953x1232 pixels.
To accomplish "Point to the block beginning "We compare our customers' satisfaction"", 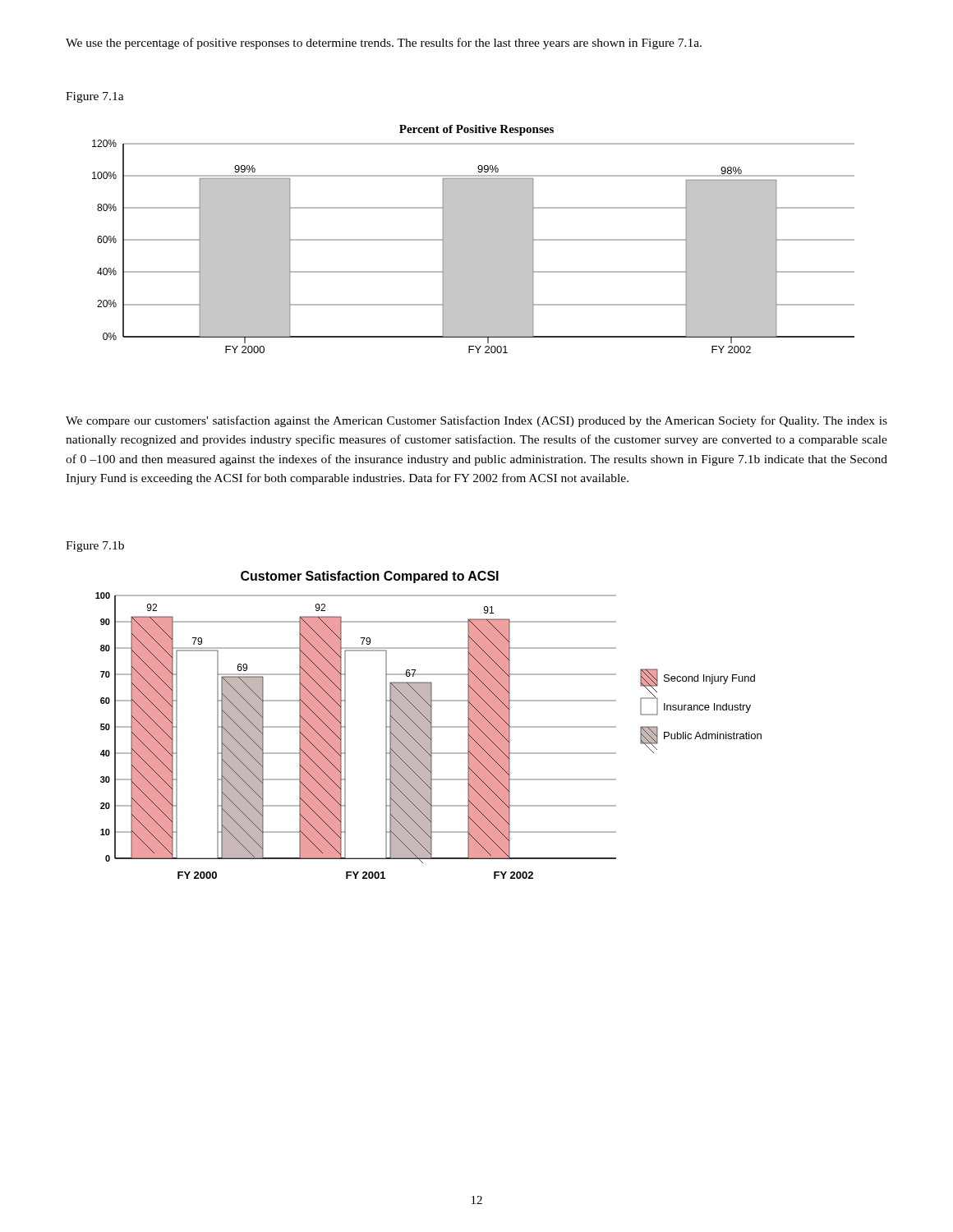I will click(476, 449).
